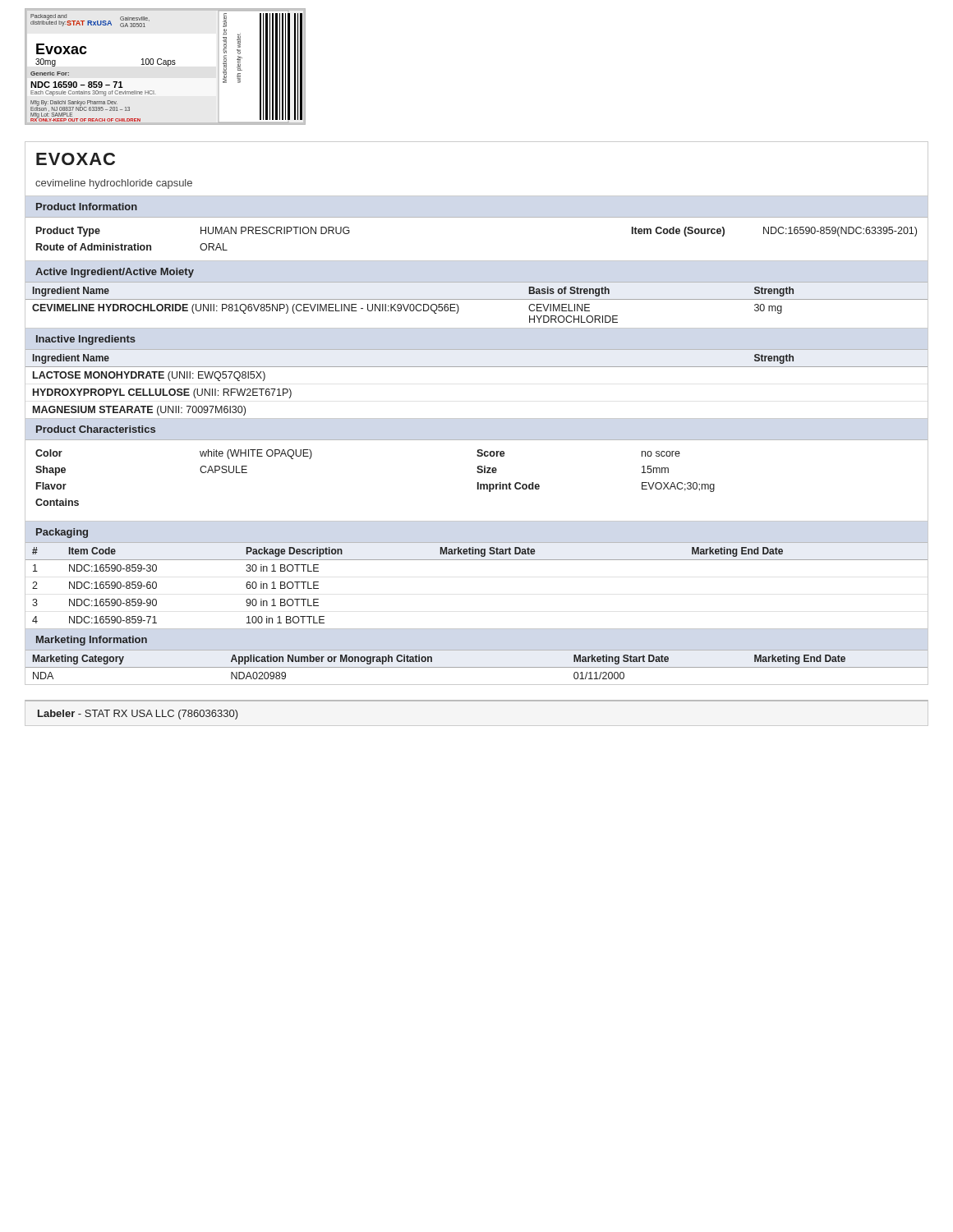Select the table that reads "Colorwhite (WHITE OPAQUE) ShapeCAPSULE"
The width and height of the screenshot is (953, 1232).
(x=476, y=480)
